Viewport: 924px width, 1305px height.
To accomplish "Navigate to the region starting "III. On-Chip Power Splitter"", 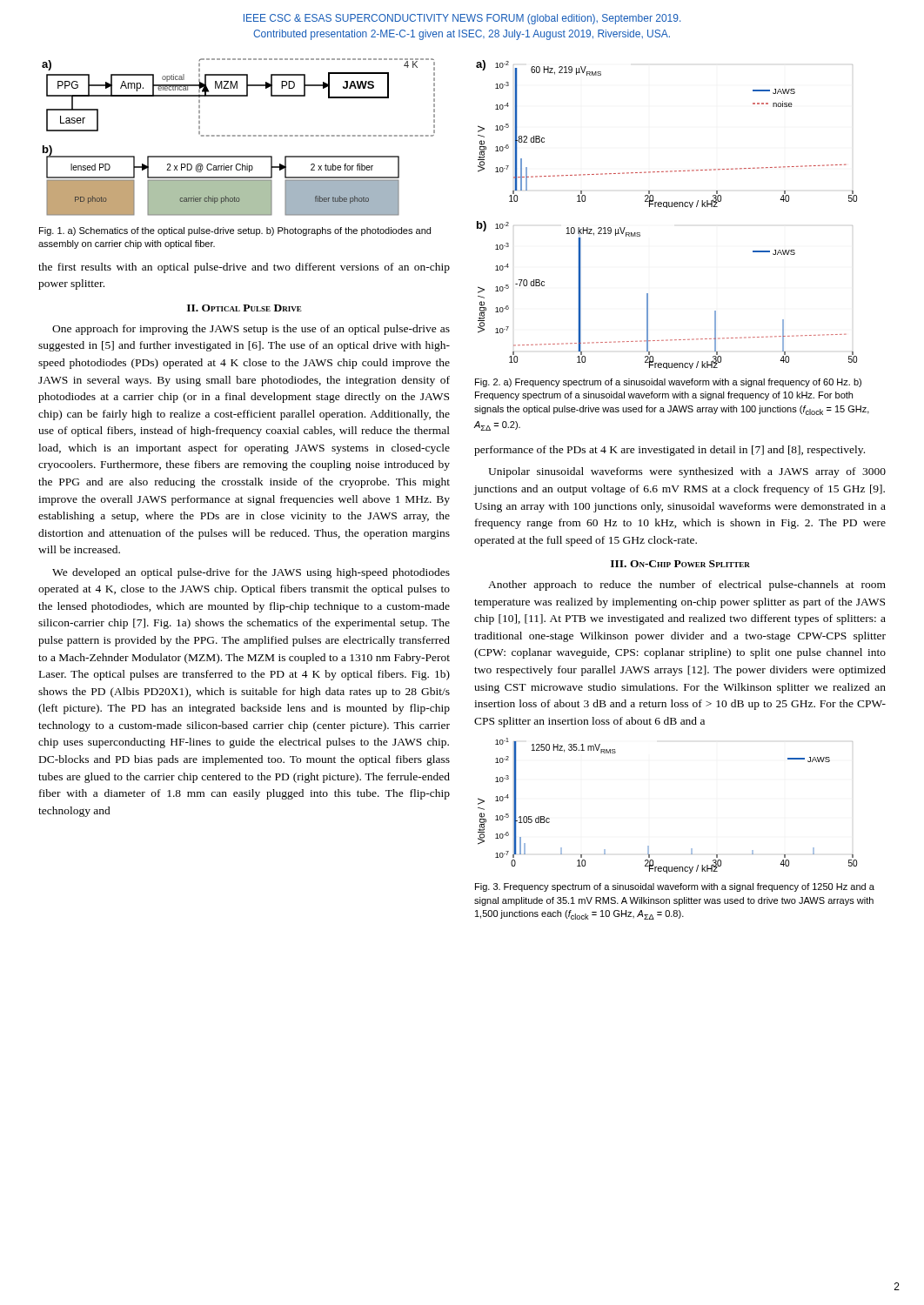I will point(680,563).
